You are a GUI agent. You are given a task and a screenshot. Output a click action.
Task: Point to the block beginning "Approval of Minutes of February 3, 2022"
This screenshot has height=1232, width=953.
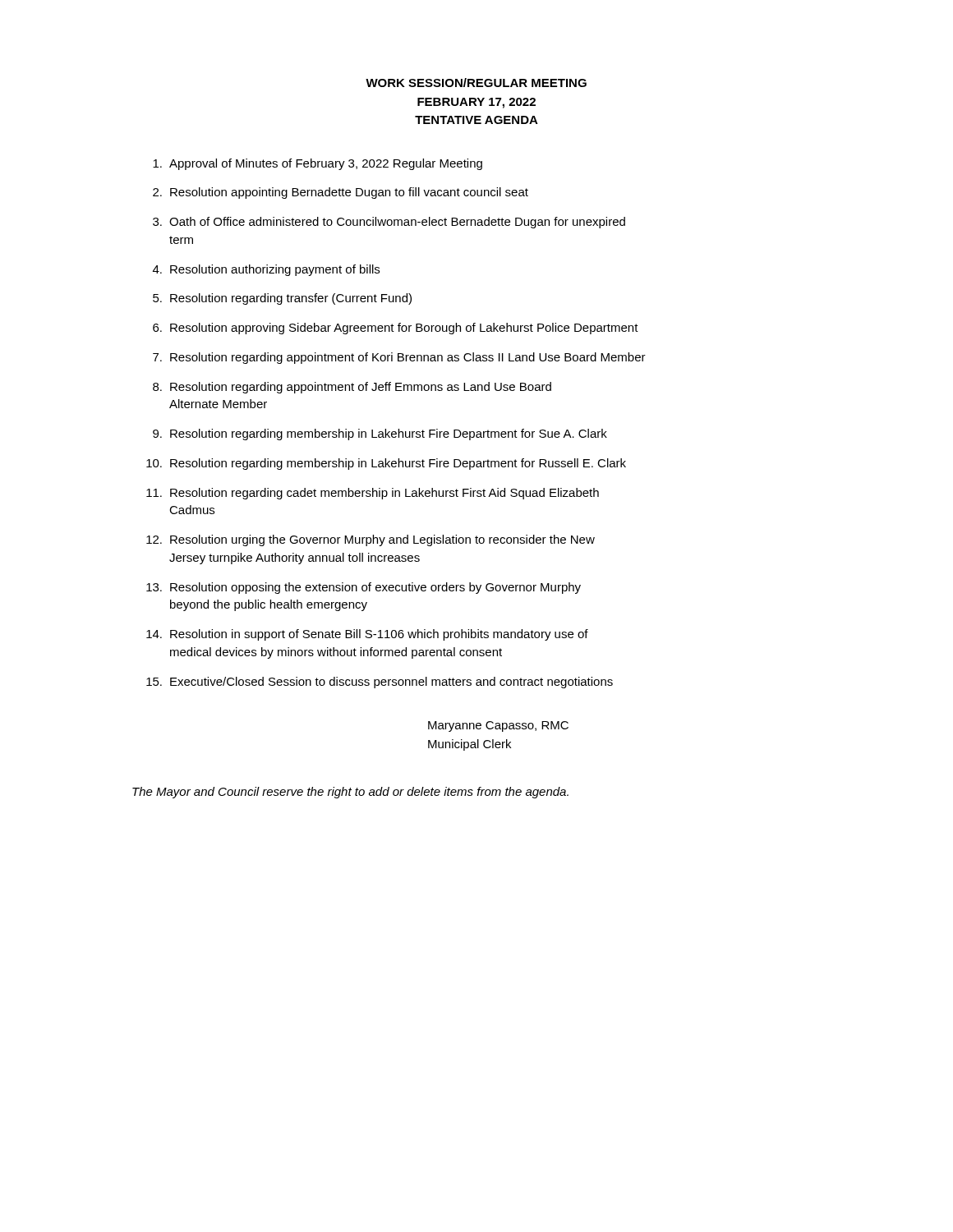click(x=307, y=163)
